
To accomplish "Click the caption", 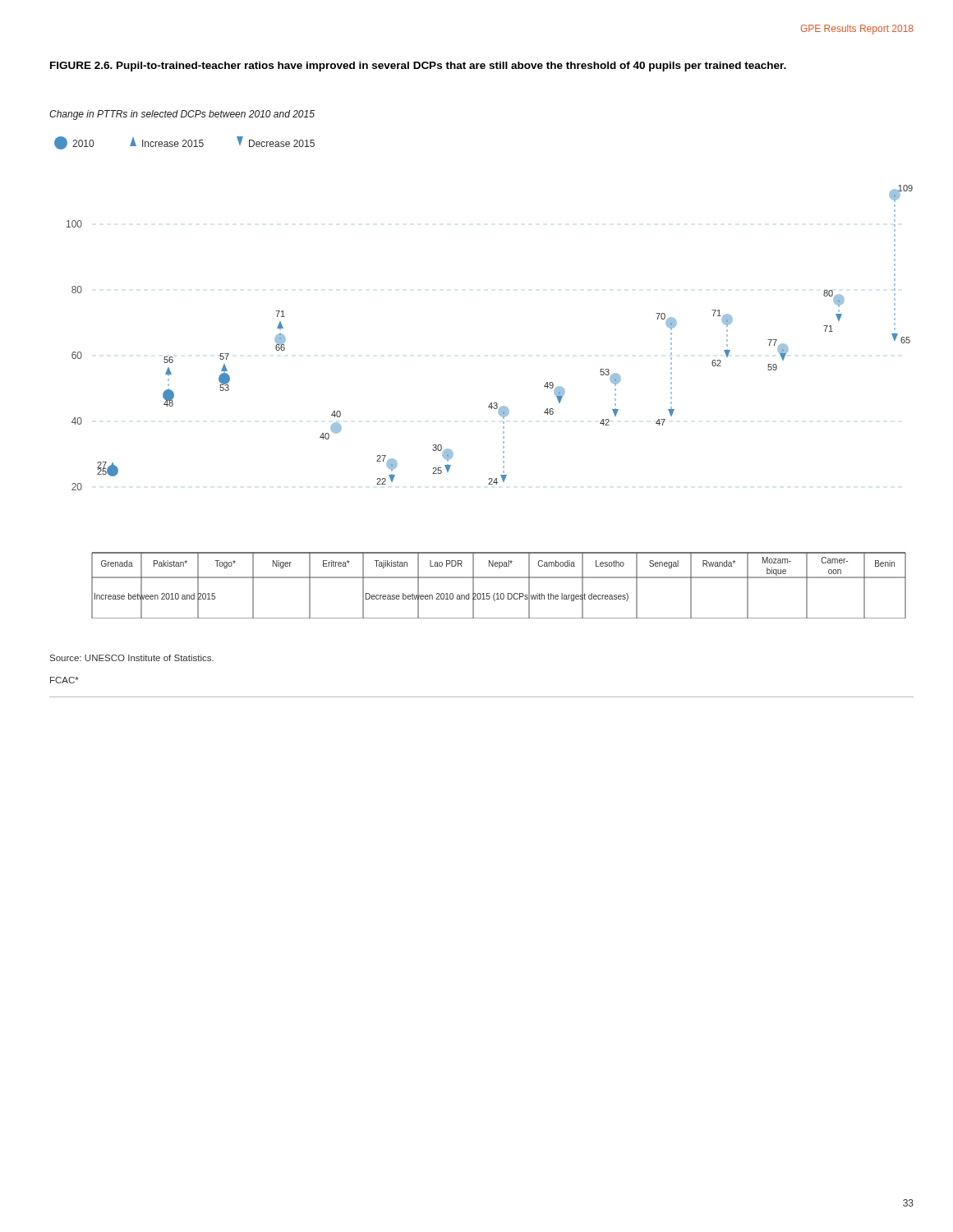I will coord(182,114).
